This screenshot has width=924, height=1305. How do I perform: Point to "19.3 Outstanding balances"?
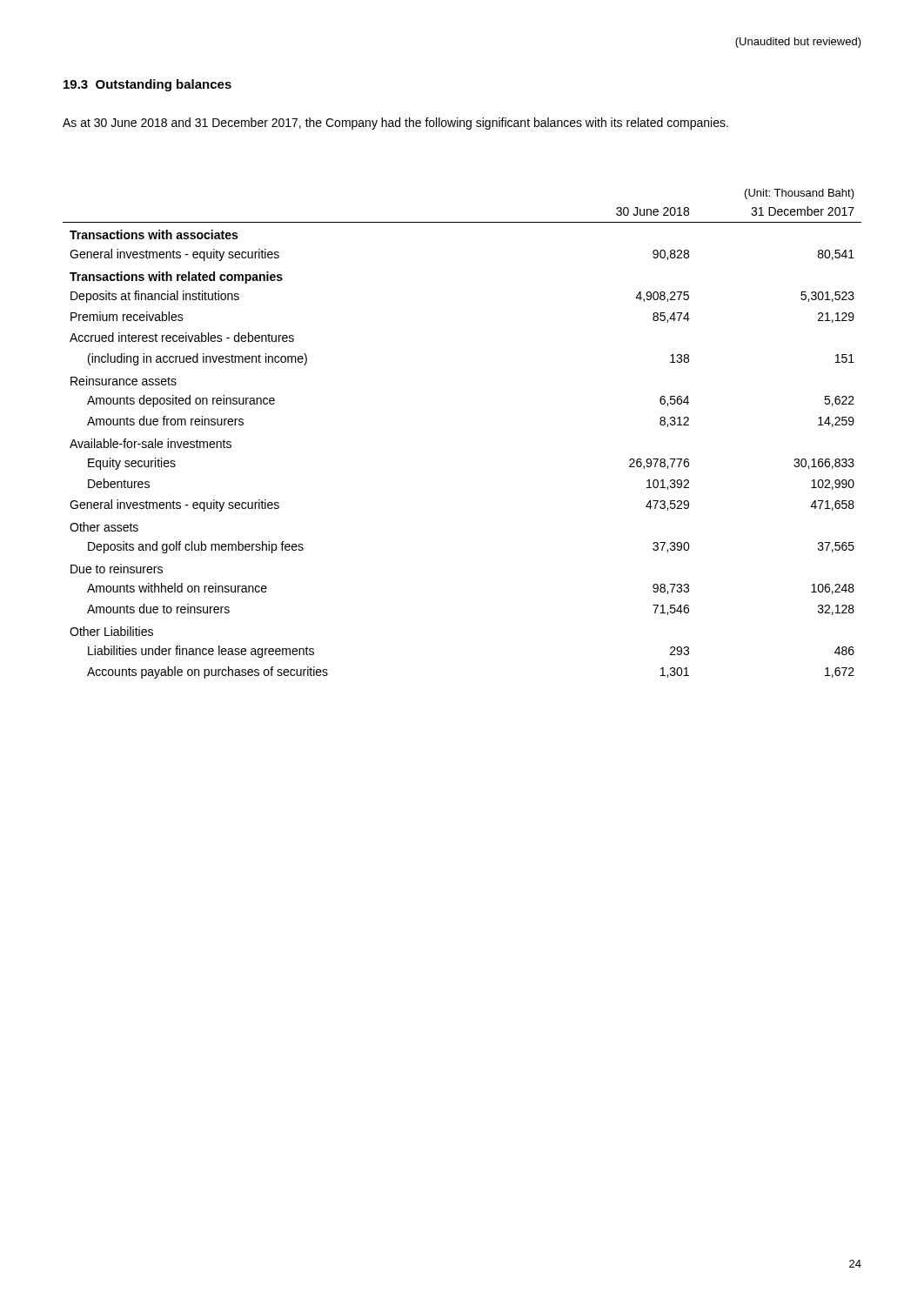[x=147, y=84]
